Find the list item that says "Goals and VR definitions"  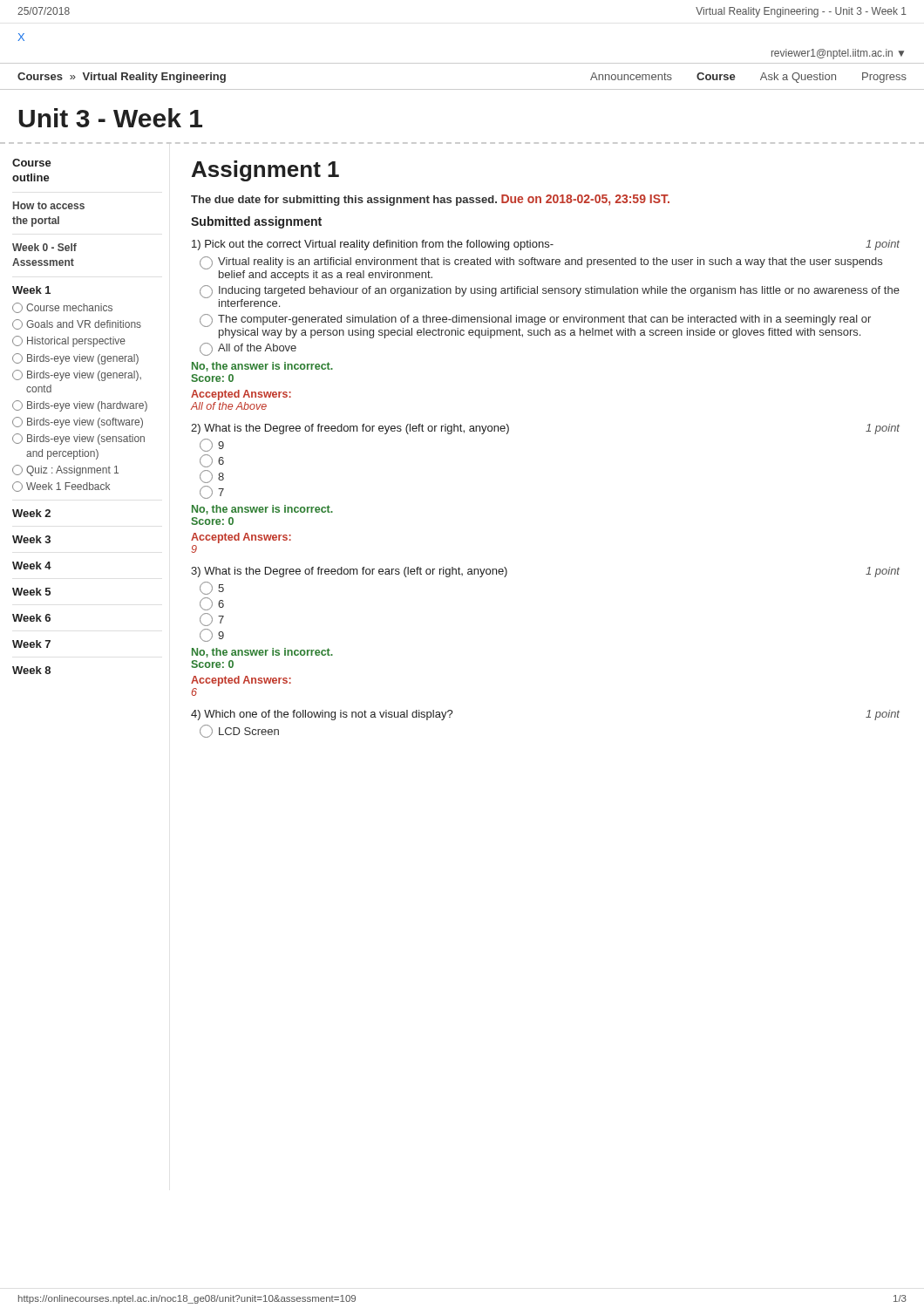click(x=77, y=325)
